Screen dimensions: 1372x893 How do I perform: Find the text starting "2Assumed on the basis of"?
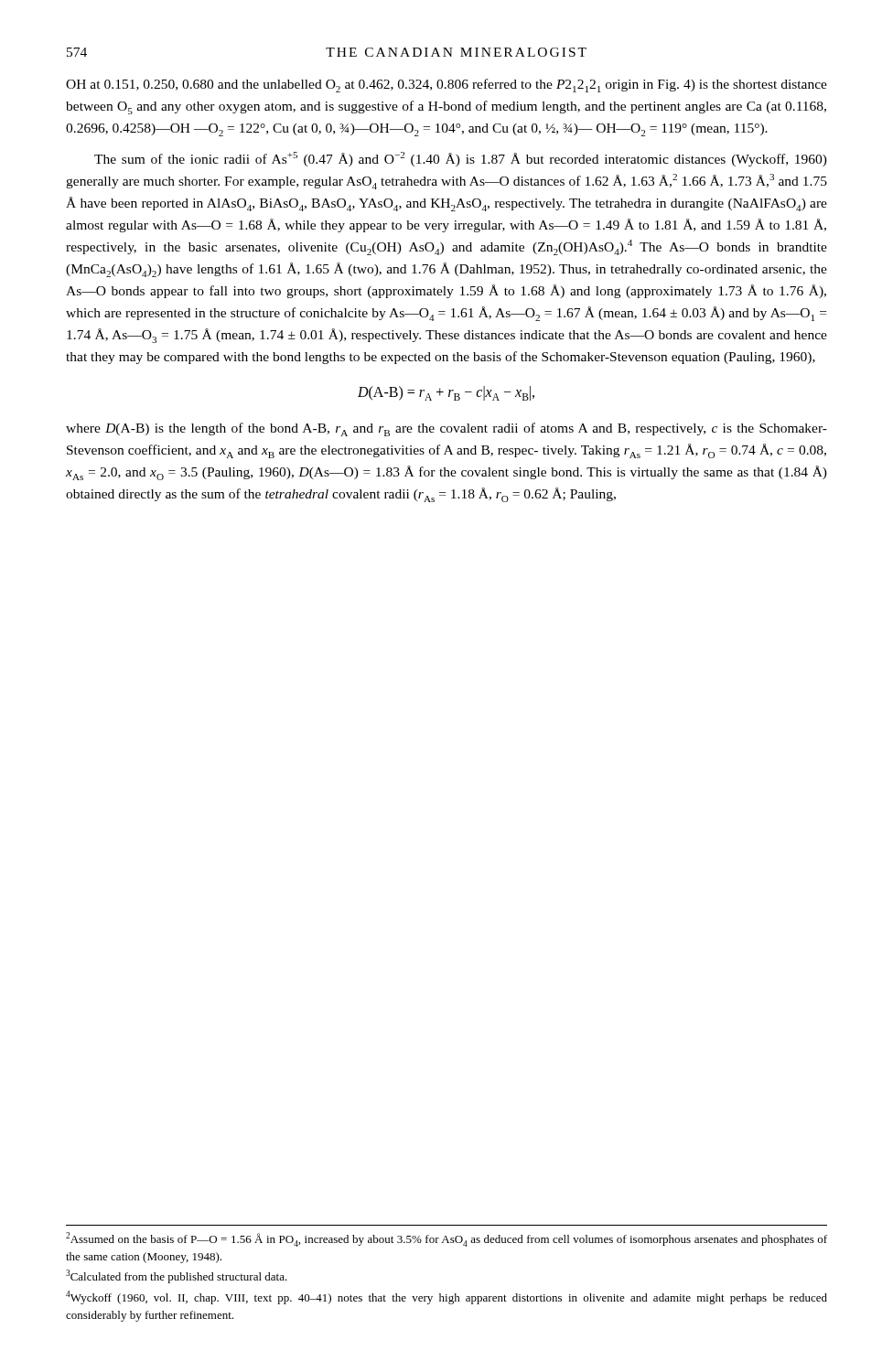coord(446,1247)
